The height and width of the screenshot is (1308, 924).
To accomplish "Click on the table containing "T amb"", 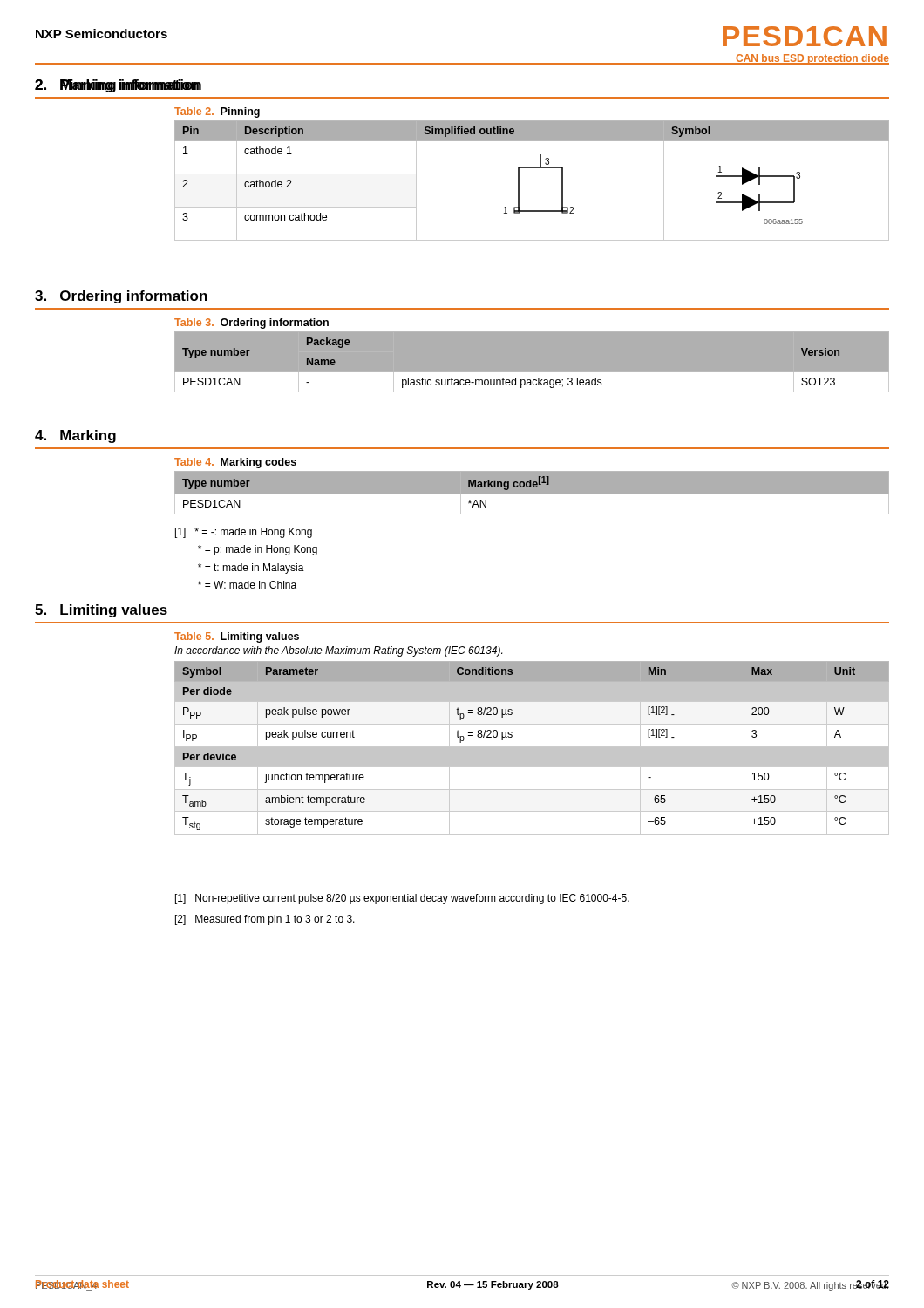I will (532, 748).
